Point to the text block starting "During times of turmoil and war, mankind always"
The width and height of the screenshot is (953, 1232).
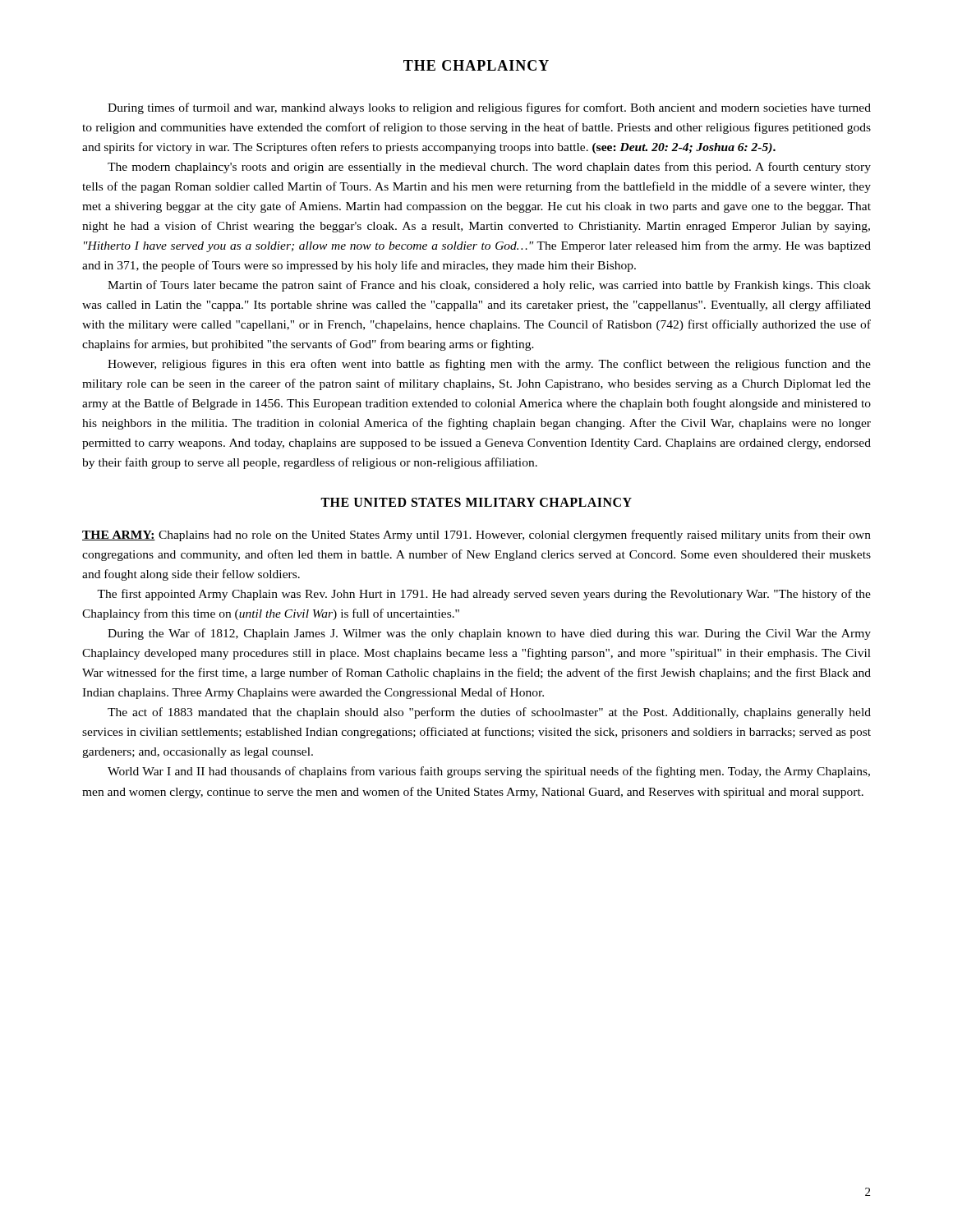(x=476, y=285)
